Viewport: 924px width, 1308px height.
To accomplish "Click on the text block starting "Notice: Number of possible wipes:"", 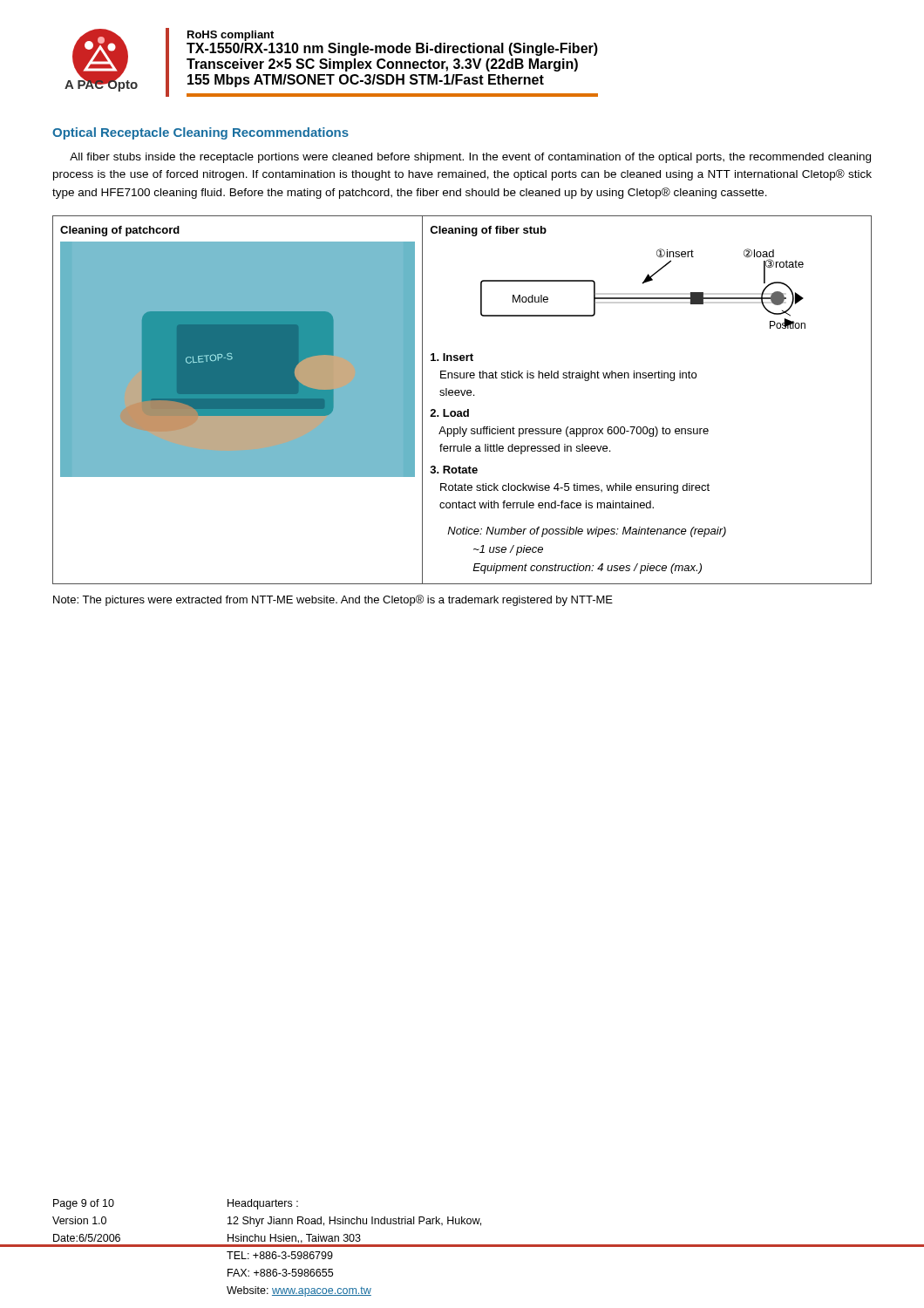I will coord(587,532).
